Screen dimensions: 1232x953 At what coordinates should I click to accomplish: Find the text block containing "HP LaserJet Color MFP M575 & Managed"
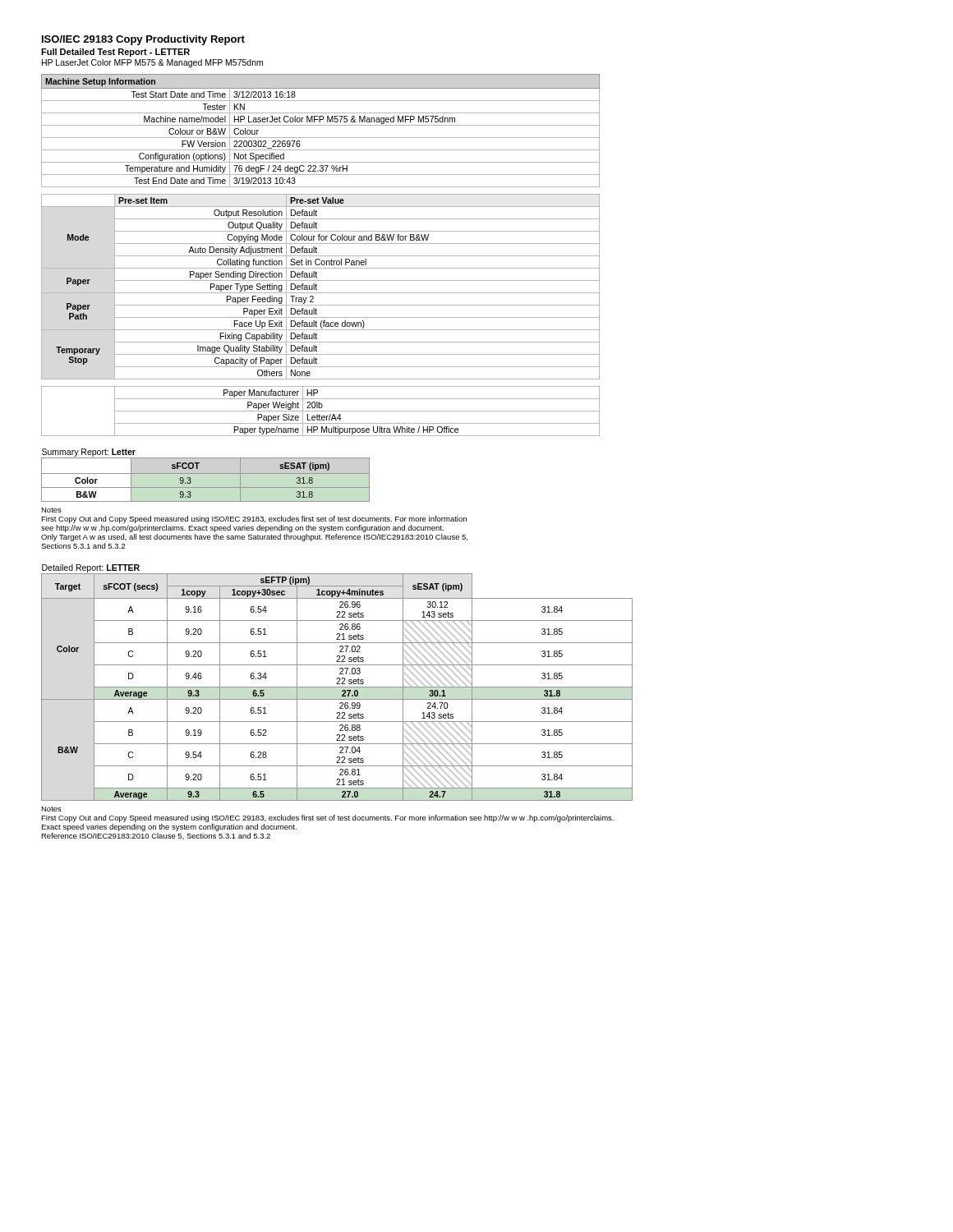[152, 62]
